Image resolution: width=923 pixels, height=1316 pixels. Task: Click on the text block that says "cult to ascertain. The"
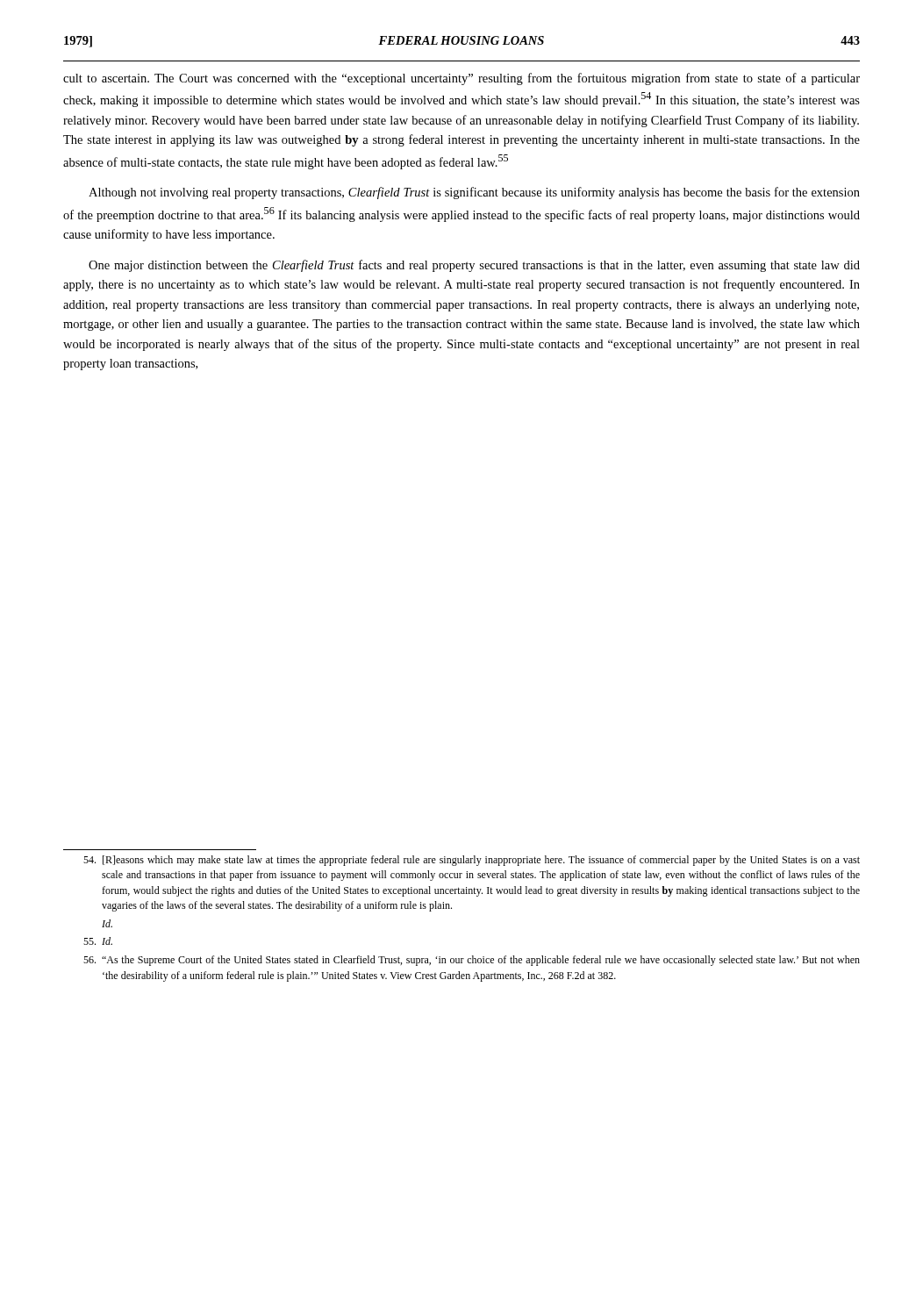(x=462, y=221)
